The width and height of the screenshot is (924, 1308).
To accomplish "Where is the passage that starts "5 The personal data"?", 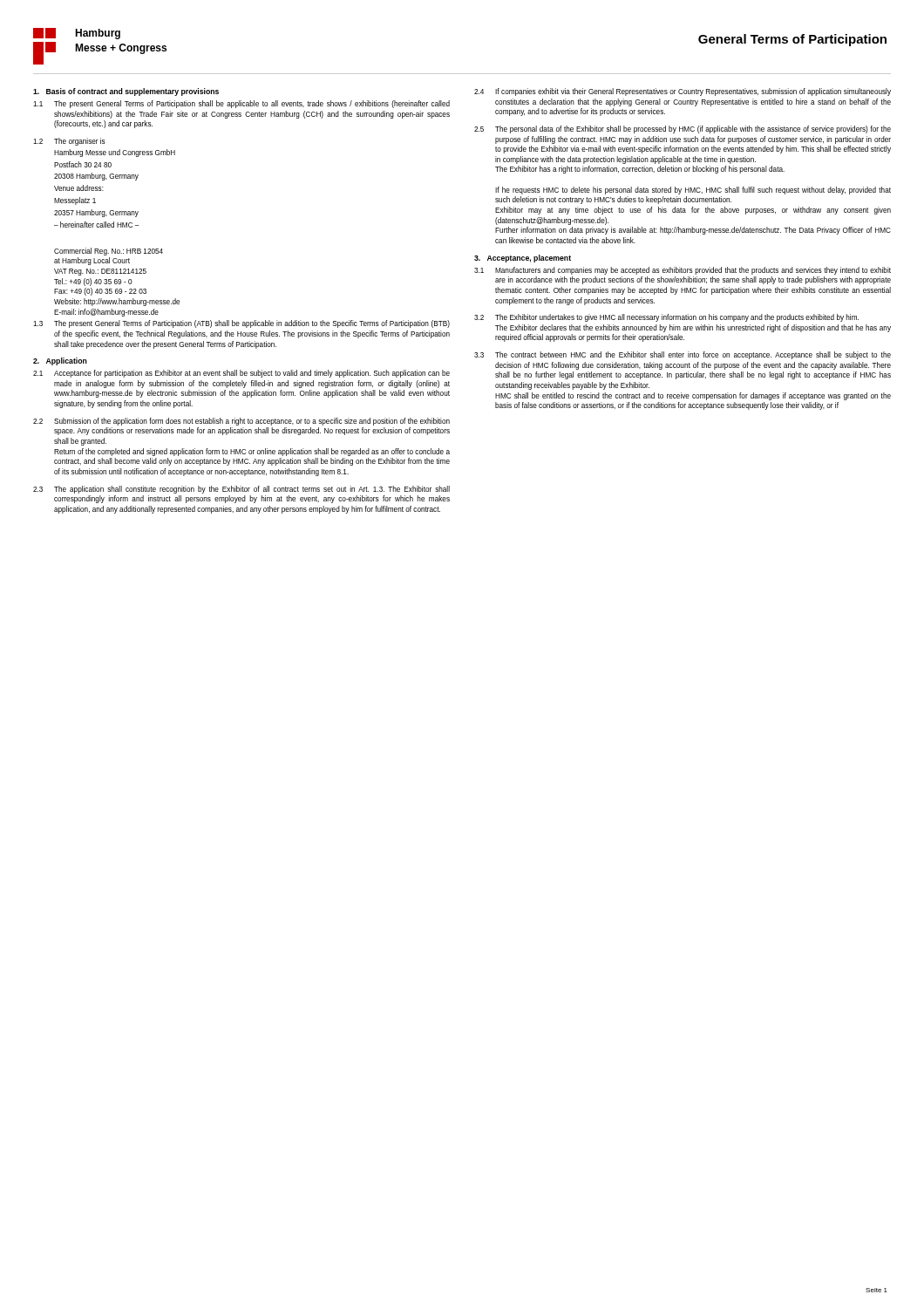I will click(683, 186).
